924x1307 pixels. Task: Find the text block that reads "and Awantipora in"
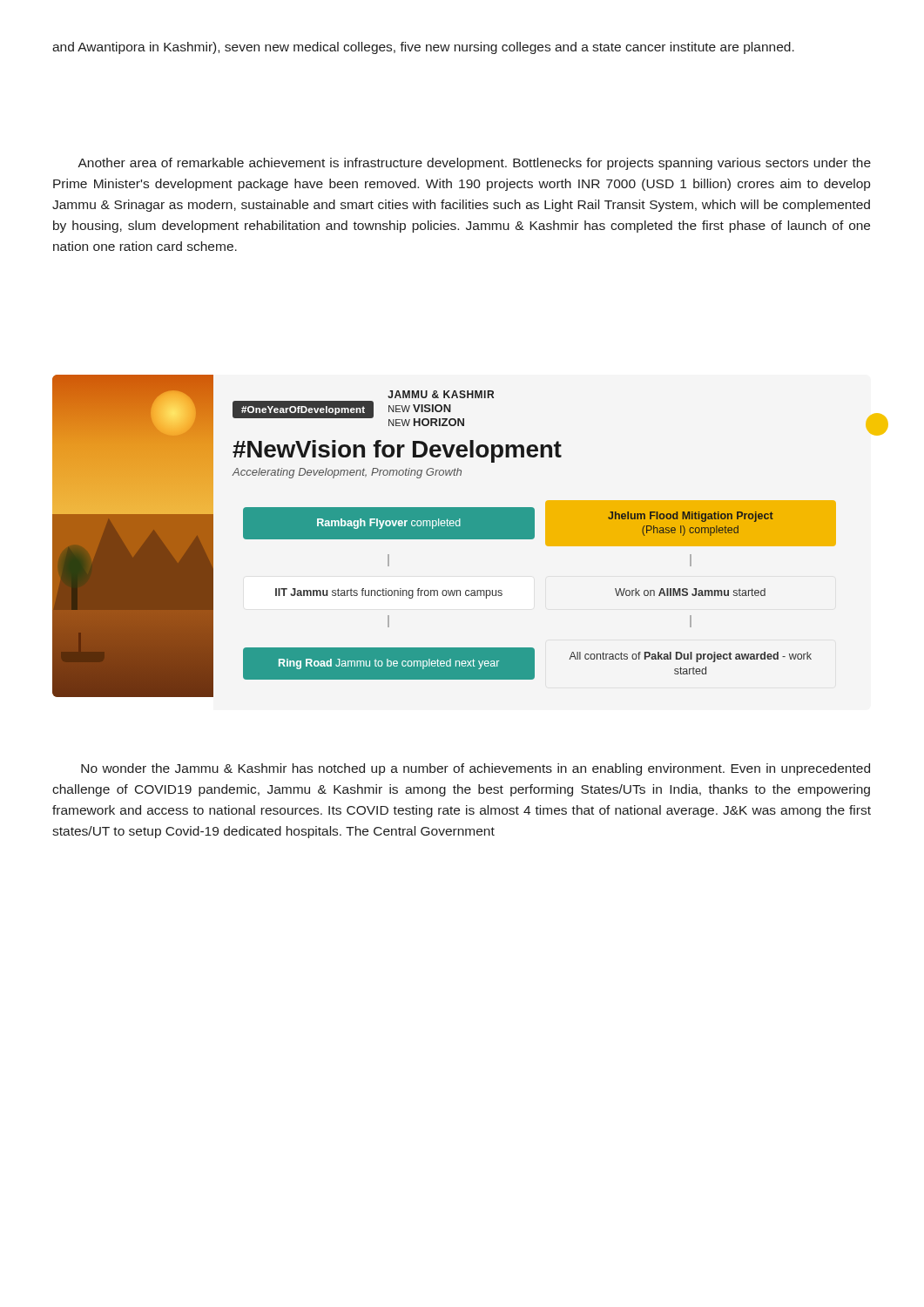[424, 47]
